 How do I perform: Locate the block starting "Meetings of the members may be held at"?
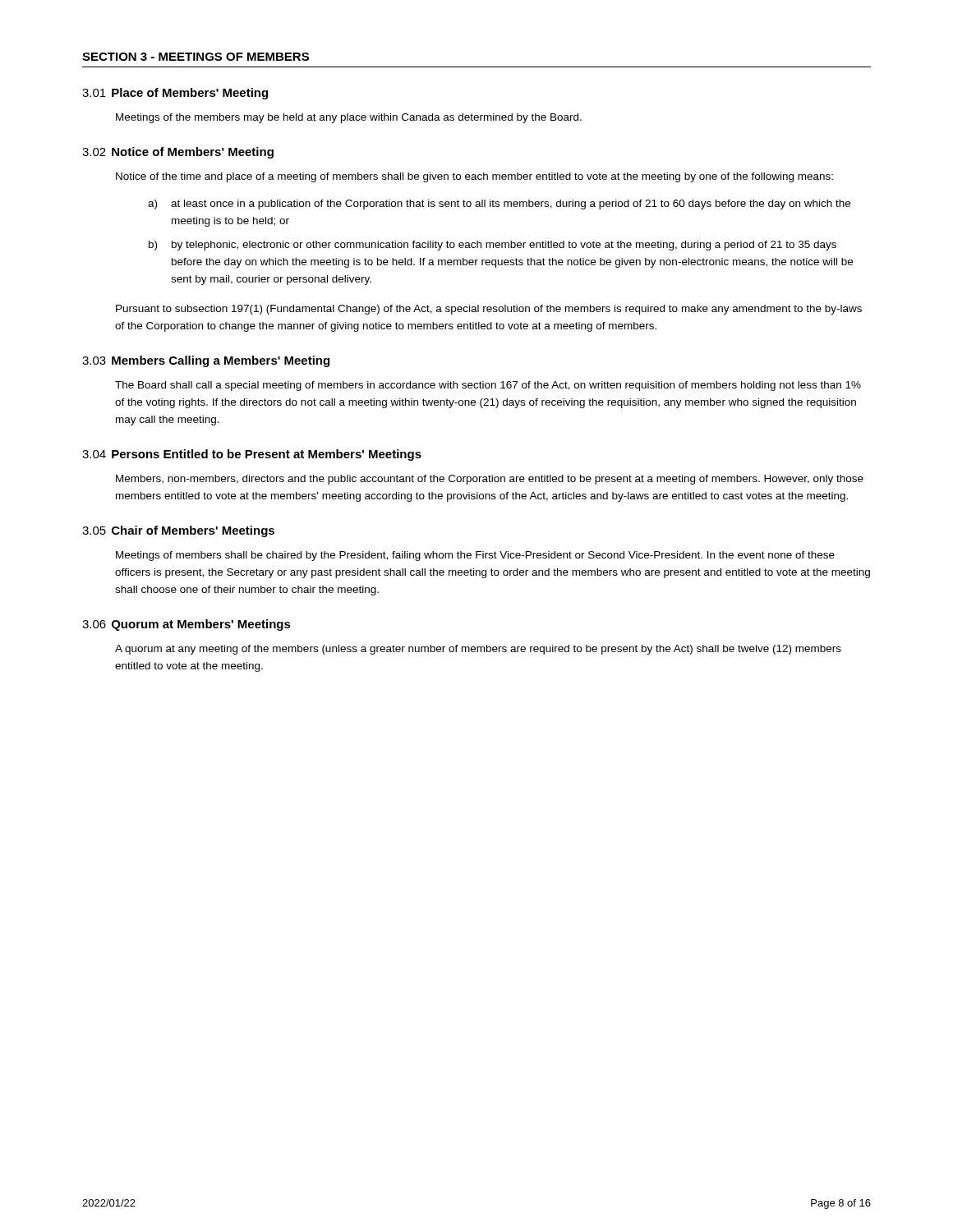349,117
